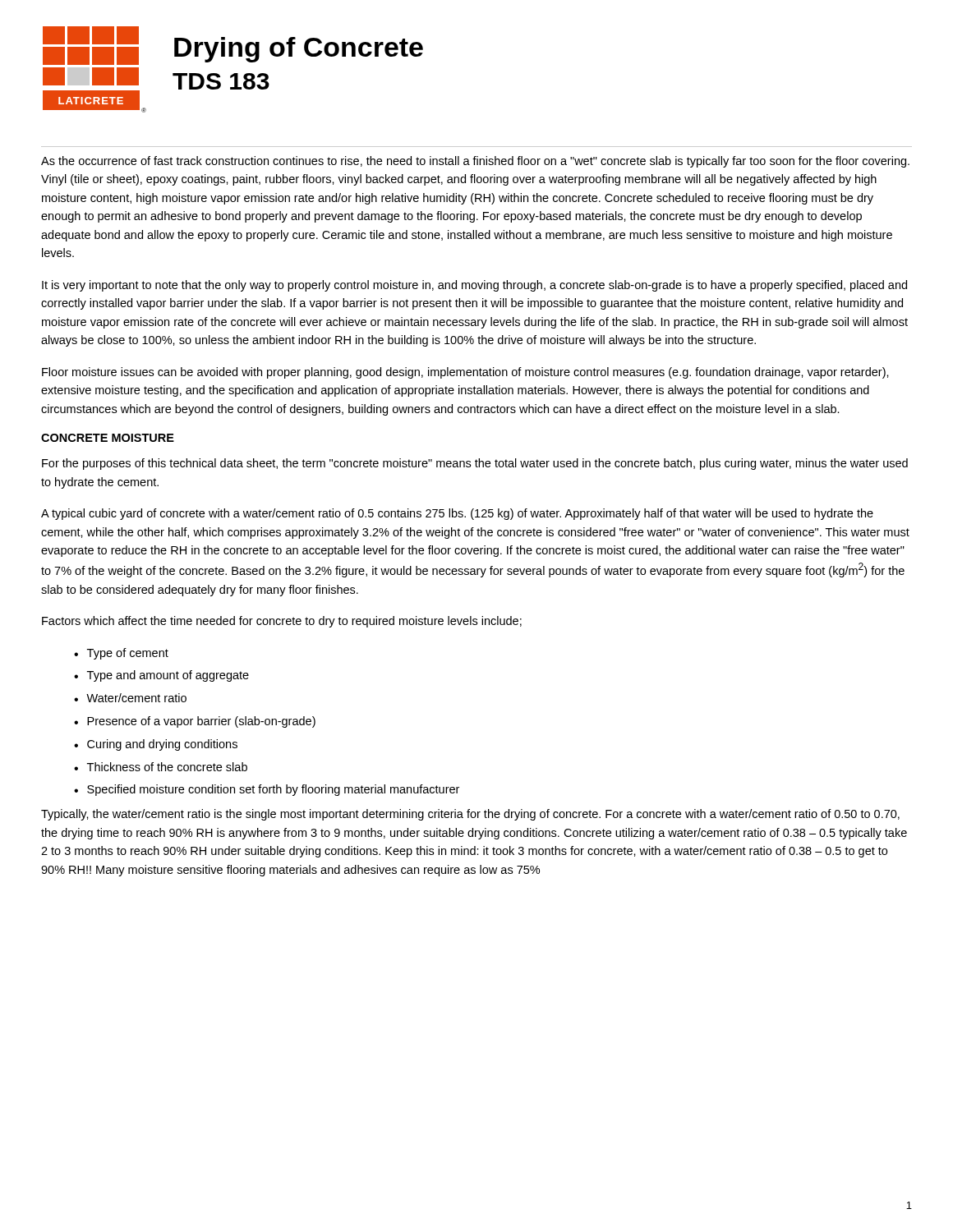Click on the text starting "• Curing and drying conditions"
Screen dimensions: 1232x953
pyautogui.click(x=156, y=746)
